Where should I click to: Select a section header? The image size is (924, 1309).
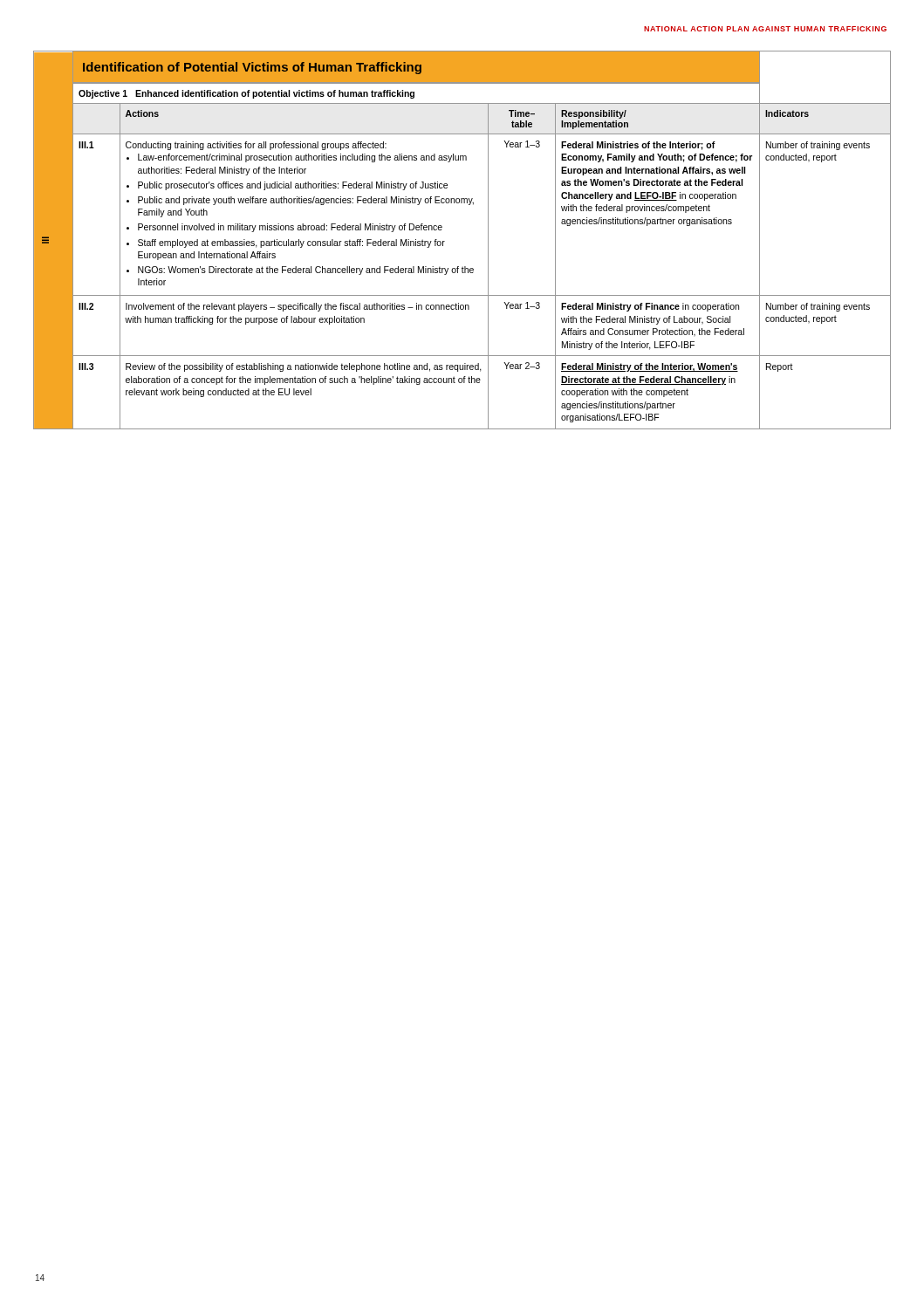pos(247,93)
